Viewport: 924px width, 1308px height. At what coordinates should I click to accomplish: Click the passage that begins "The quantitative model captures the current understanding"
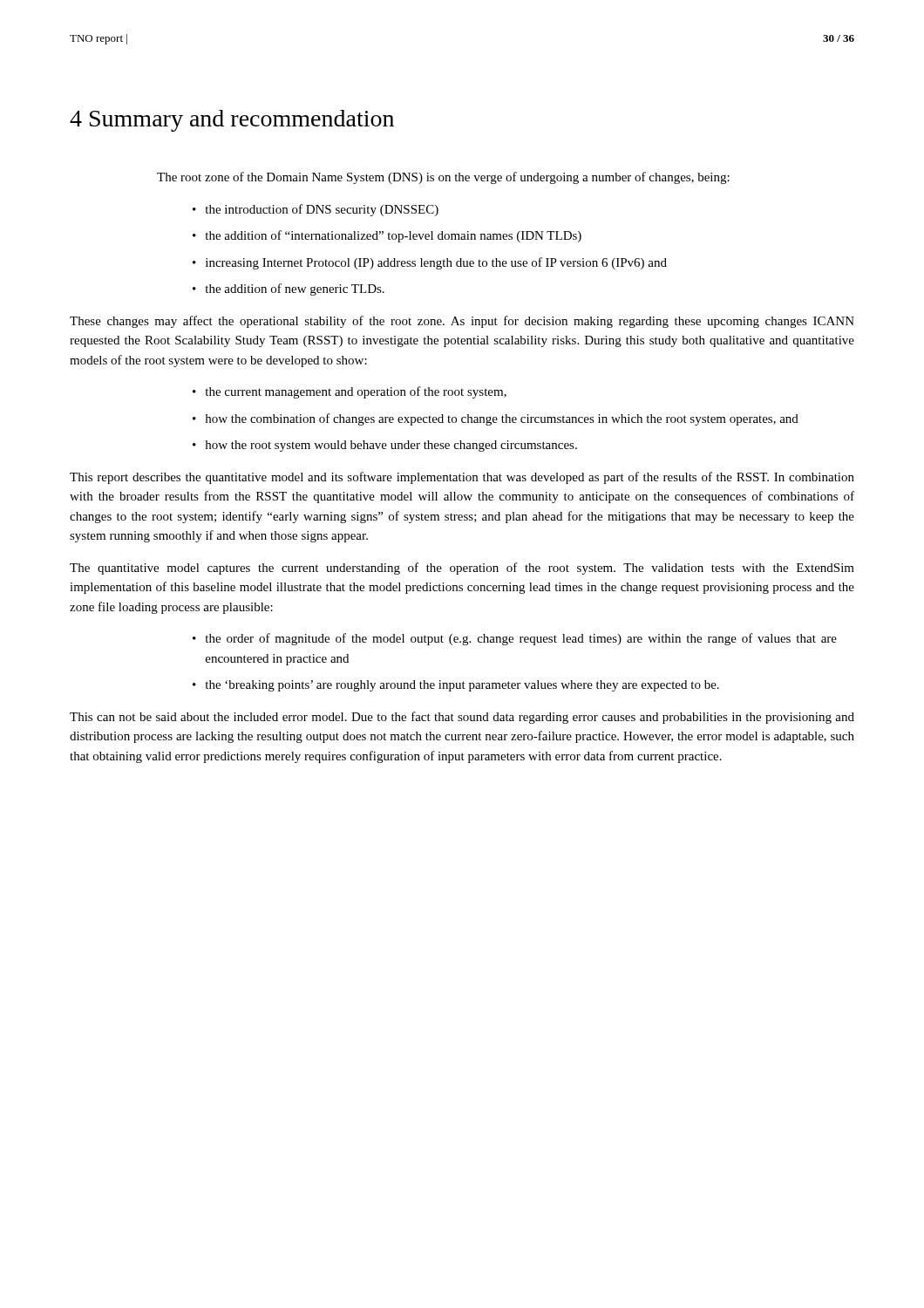tap(462, 587)
